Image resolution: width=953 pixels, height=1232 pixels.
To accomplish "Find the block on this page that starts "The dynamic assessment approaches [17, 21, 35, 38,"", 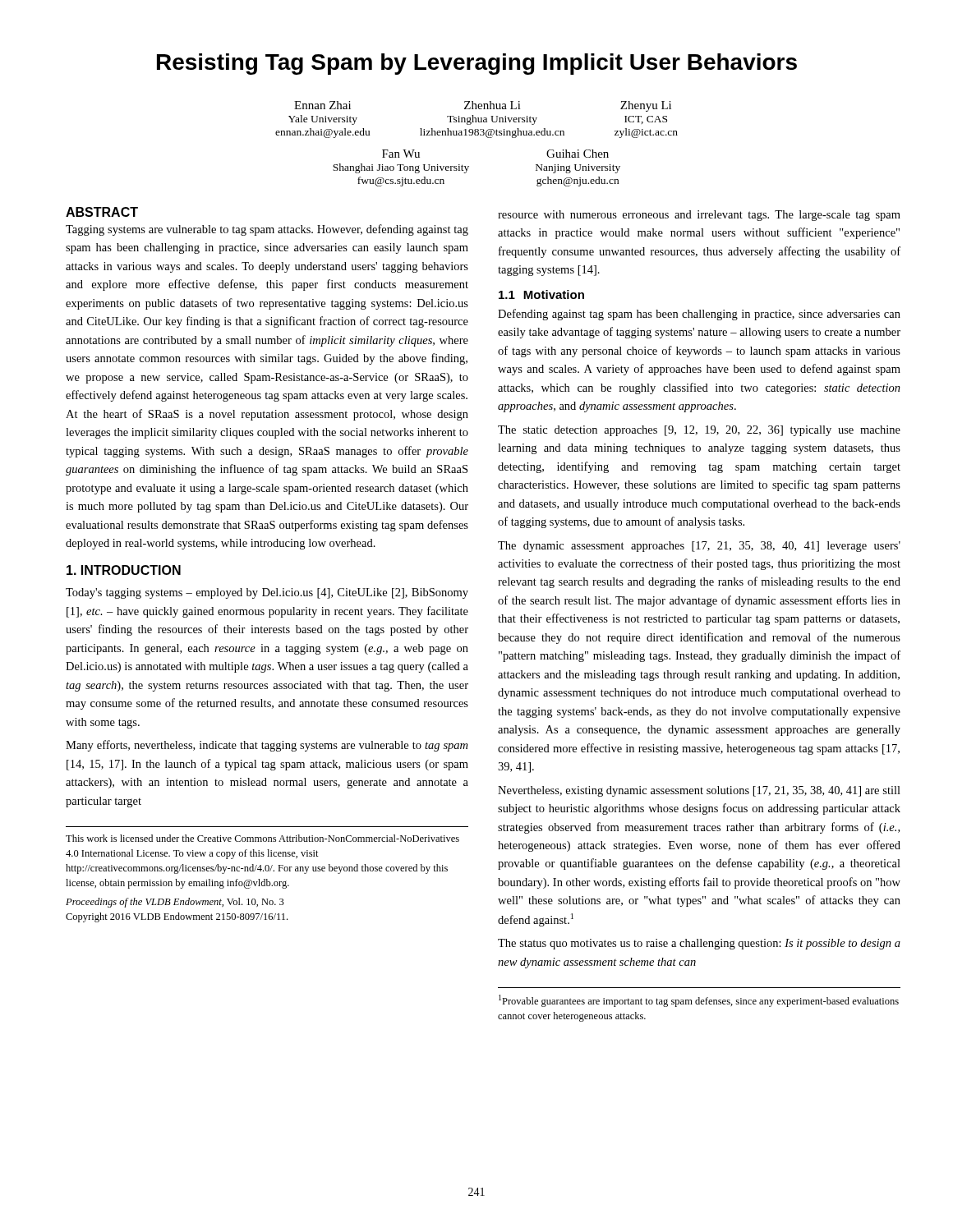I will point(699,656).
